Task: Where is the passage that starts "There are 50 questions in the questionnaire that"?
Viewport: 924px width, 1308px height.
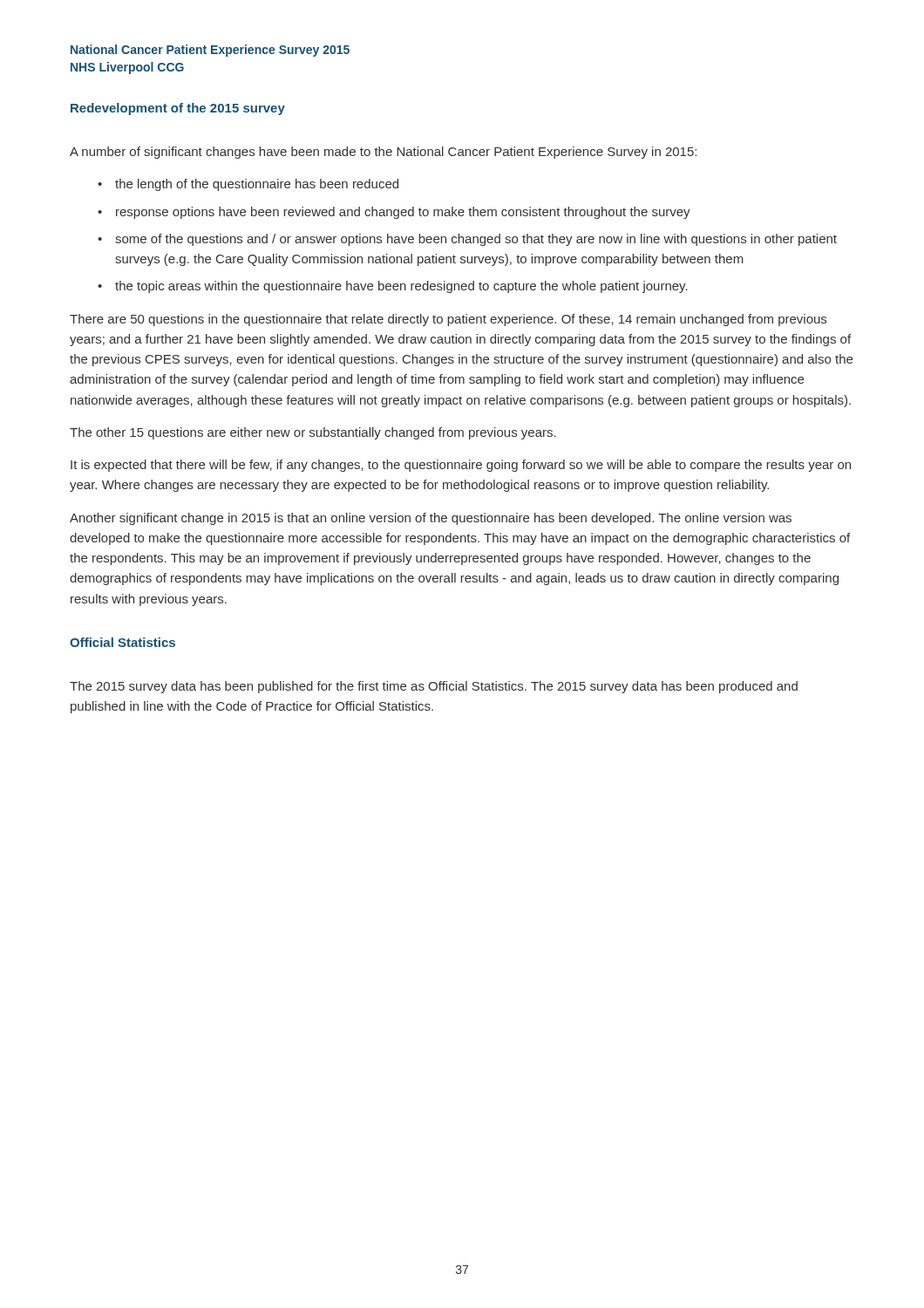Action: coord(461,359)
